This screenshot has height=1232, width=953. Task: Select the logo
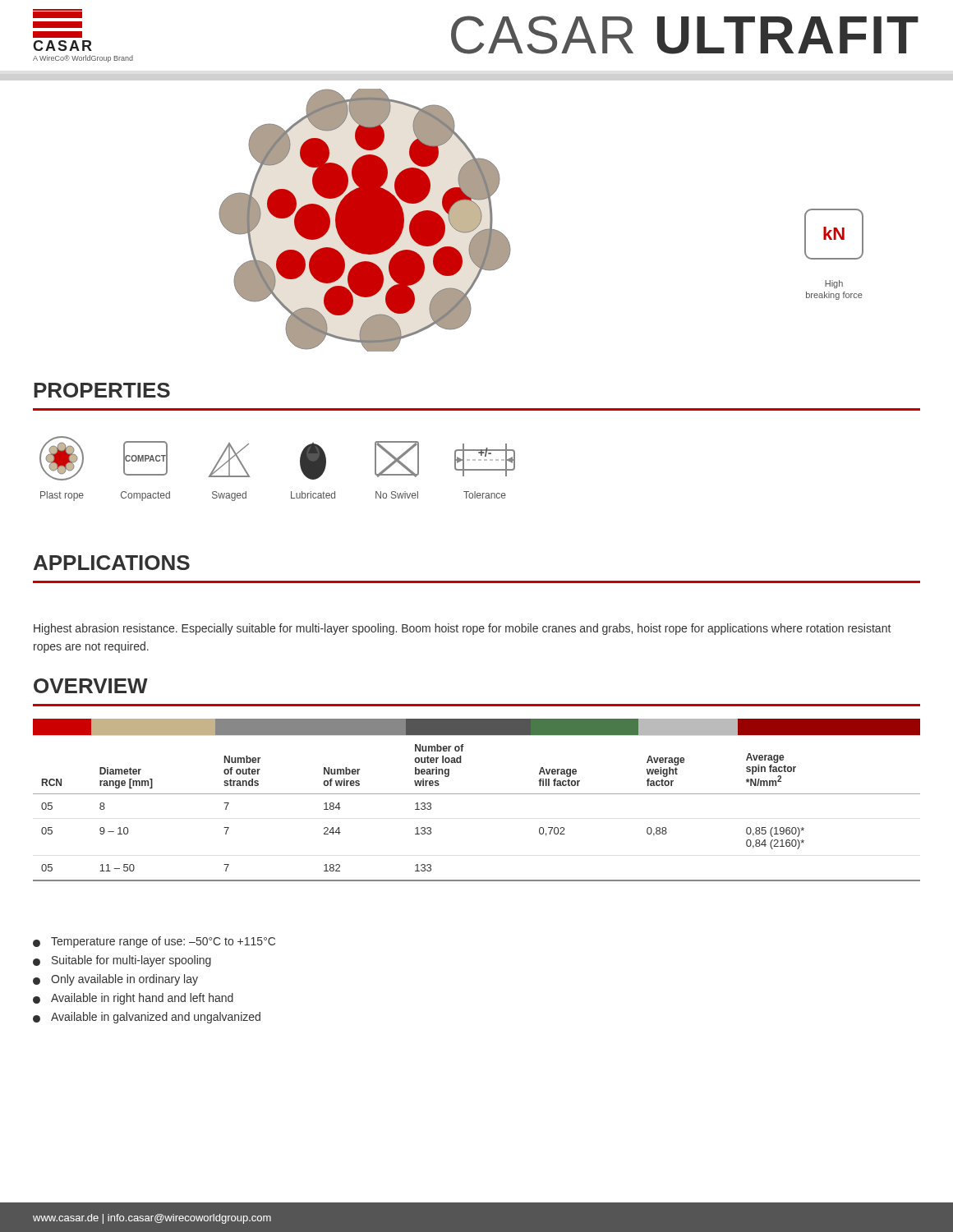click(107, 35)
